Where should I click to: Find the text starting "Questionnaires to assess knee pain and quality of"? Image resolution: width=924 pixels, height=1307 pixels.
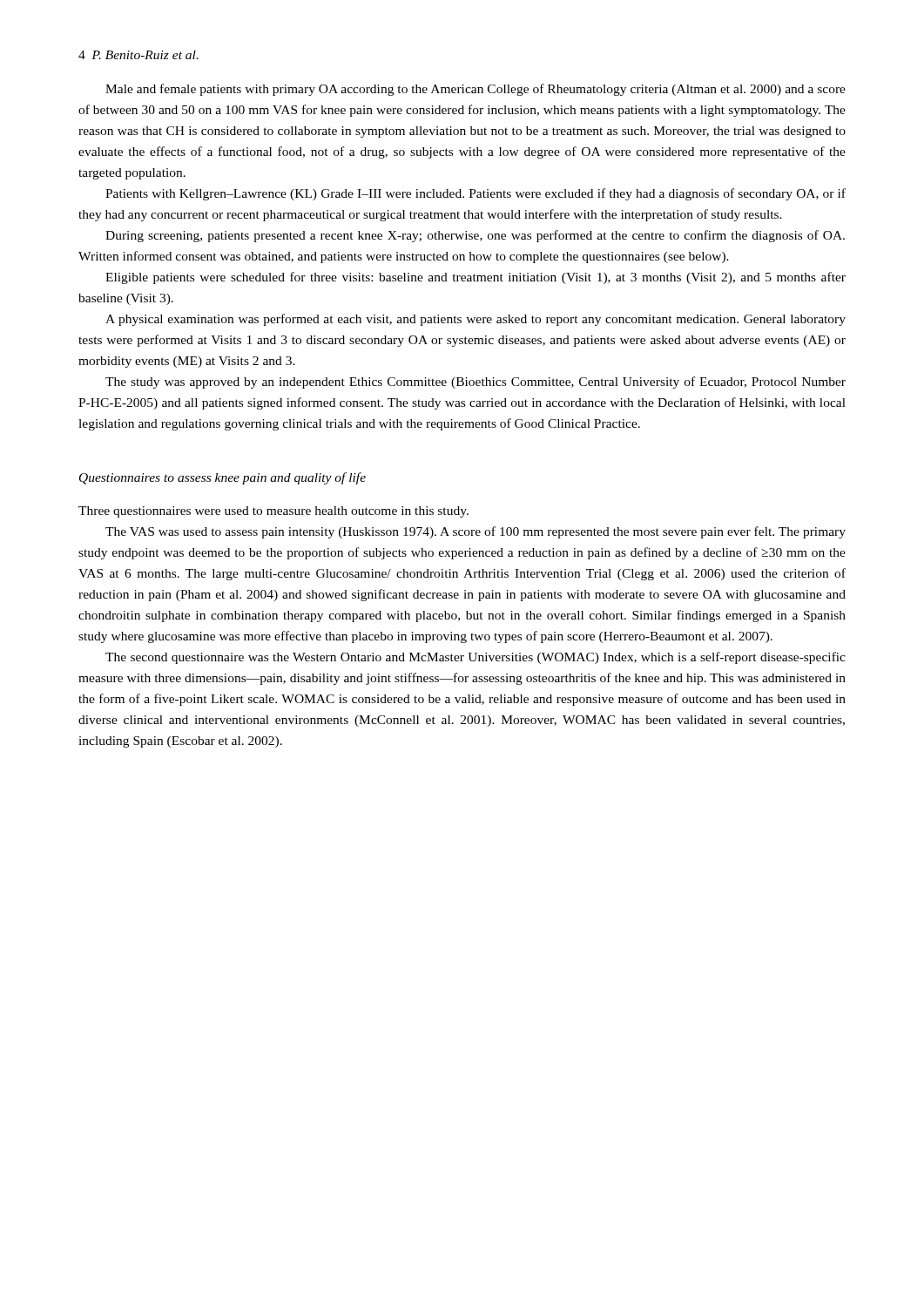click(223, 478)
